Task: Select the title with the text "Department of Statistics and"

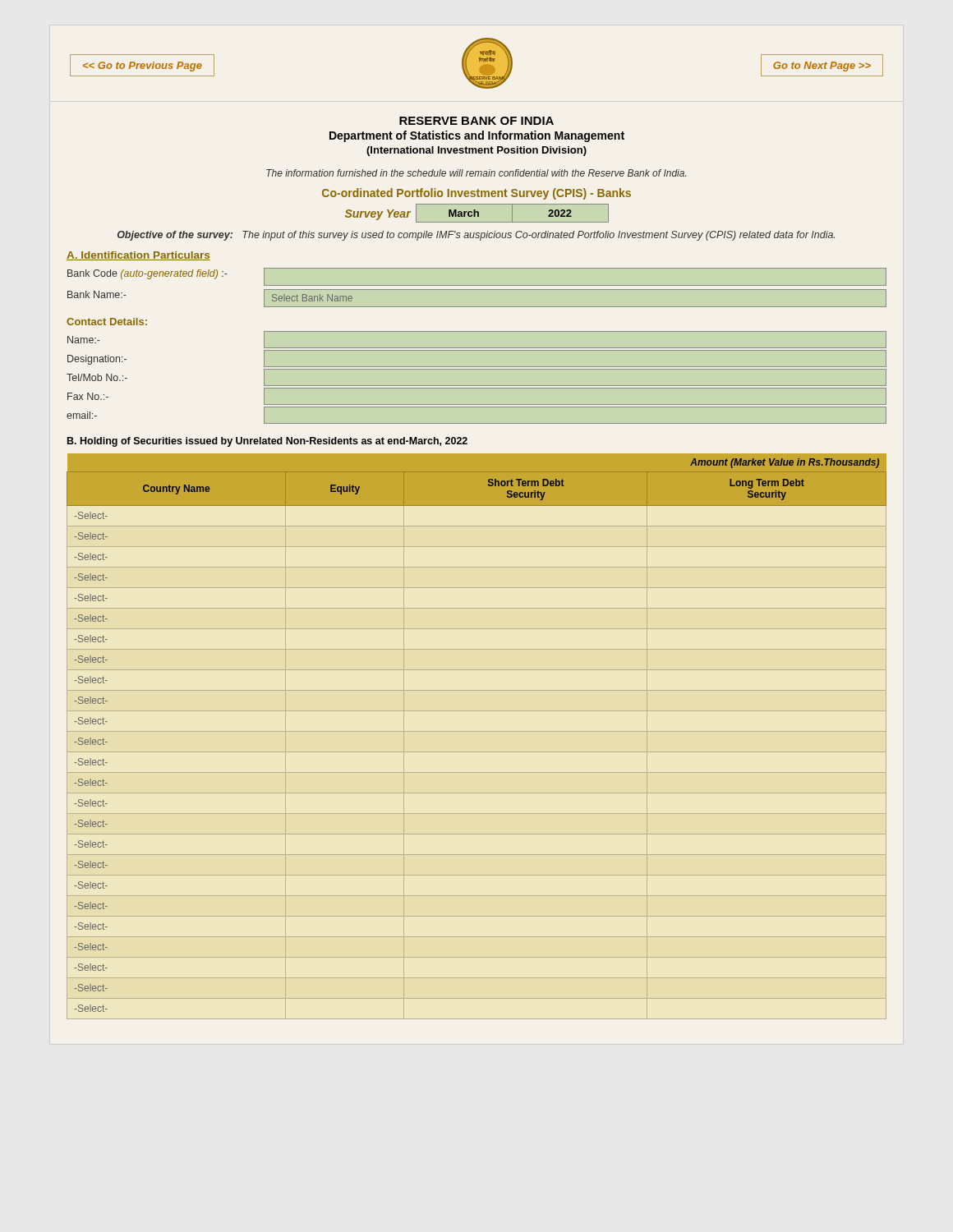Action: click(x=476, y=136)
